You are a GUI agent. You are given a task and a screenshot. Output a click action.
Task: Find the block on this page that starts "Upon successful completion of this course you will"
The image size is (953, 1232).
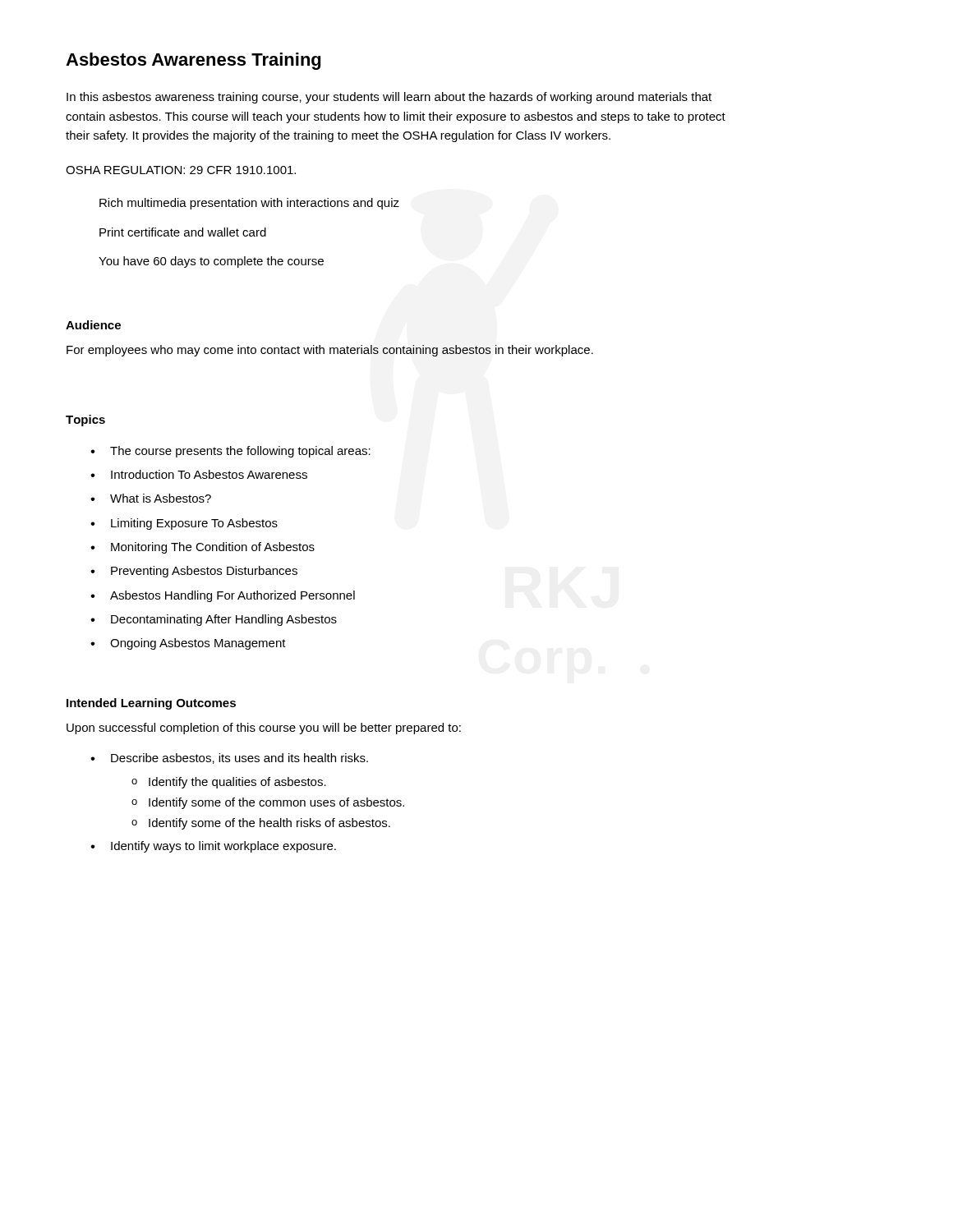[x=264, y=727]
